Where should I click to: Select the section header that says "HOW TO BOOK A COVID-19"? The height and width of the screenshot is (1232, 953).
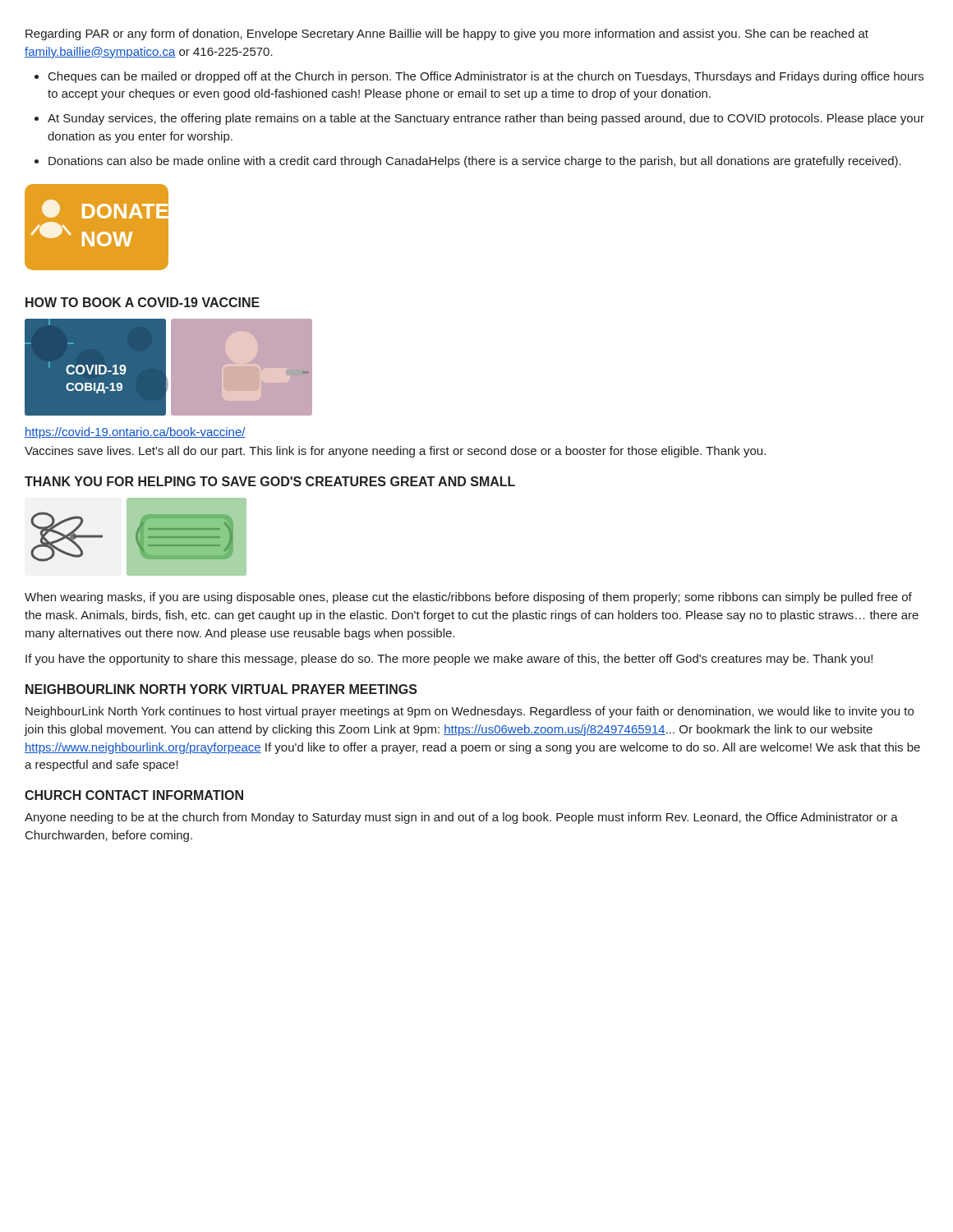click(x=142, y=303)
